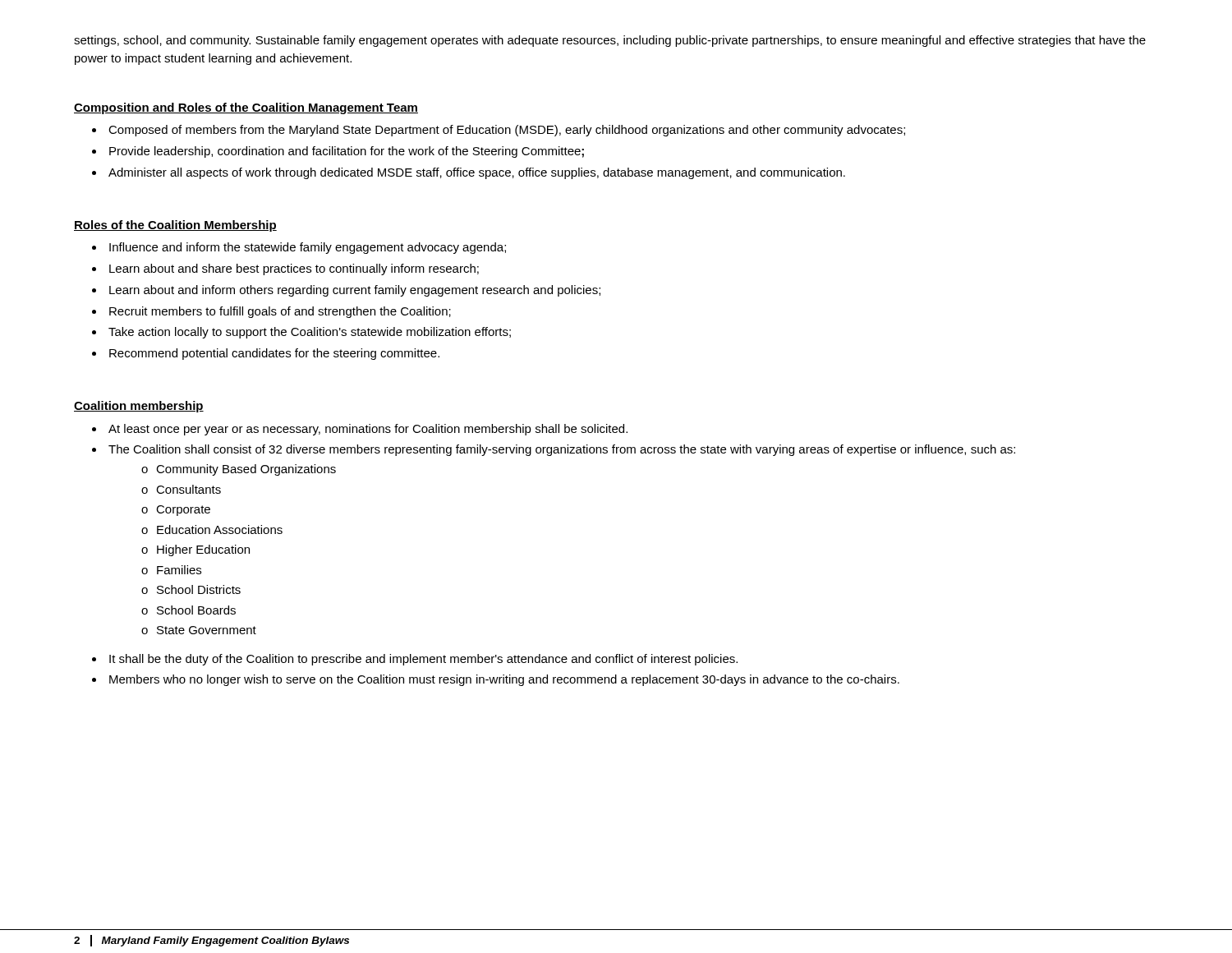The width and height of the screenshot is (1232, 953).
Task: Locate the text starting "Take action locally to support"
Action: coord(310,332)
